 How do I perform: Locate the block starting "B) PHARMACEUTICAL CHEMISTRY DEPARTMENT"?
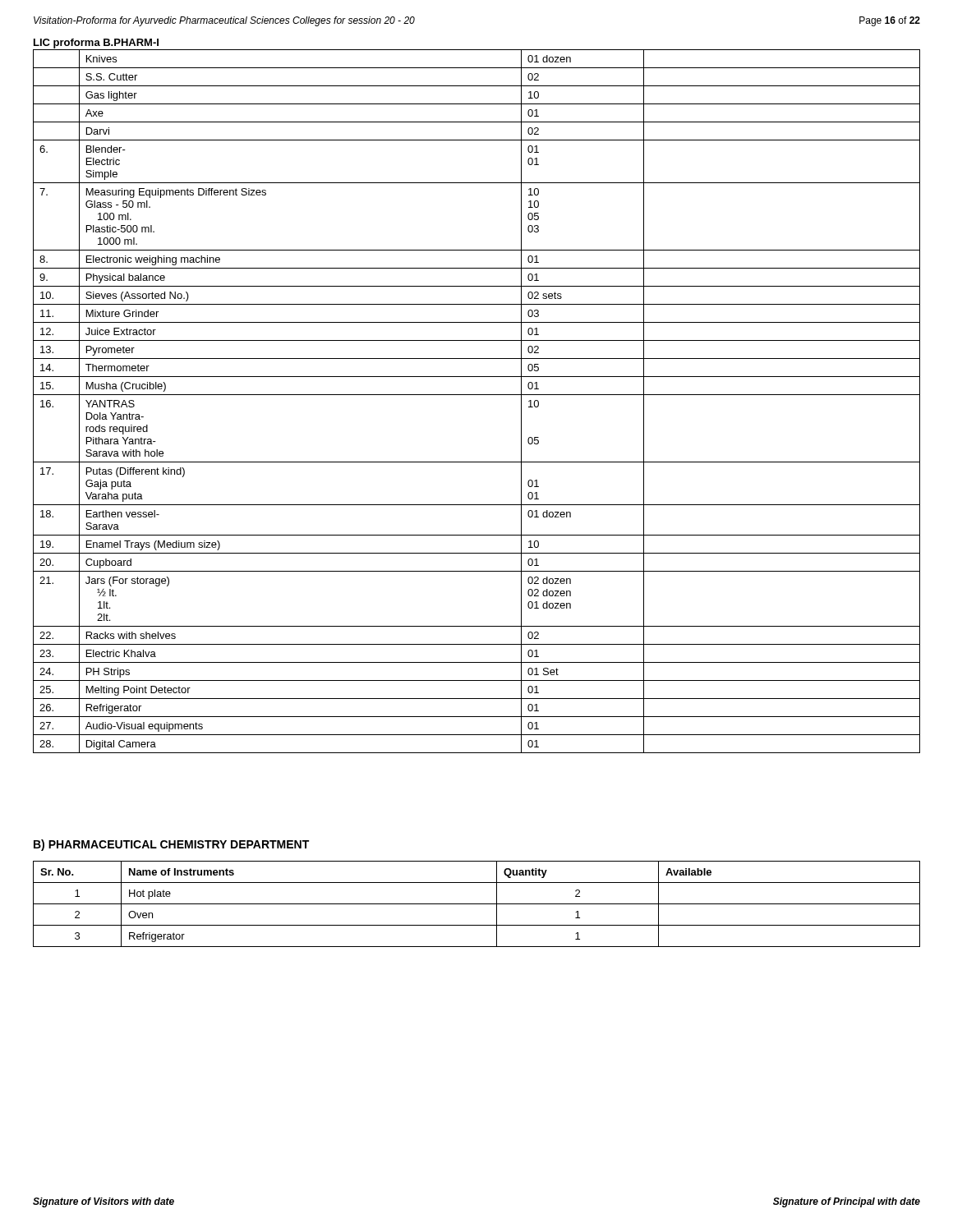[171, 844]
